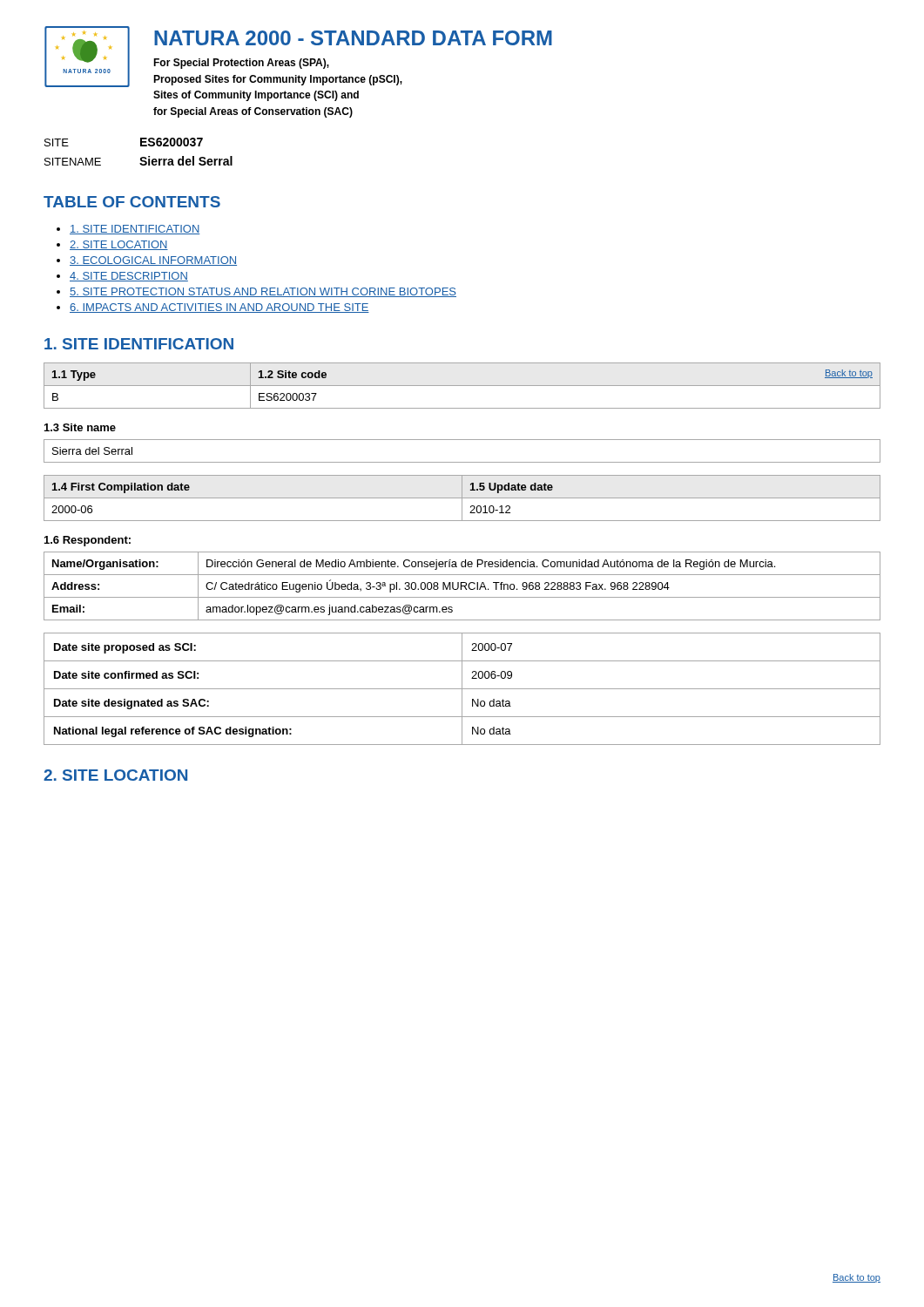Viewport: 924px width, 1307px height.
Task: Select the table that reads "Sierra del Serral"
Action: click(x=462, y=451)
